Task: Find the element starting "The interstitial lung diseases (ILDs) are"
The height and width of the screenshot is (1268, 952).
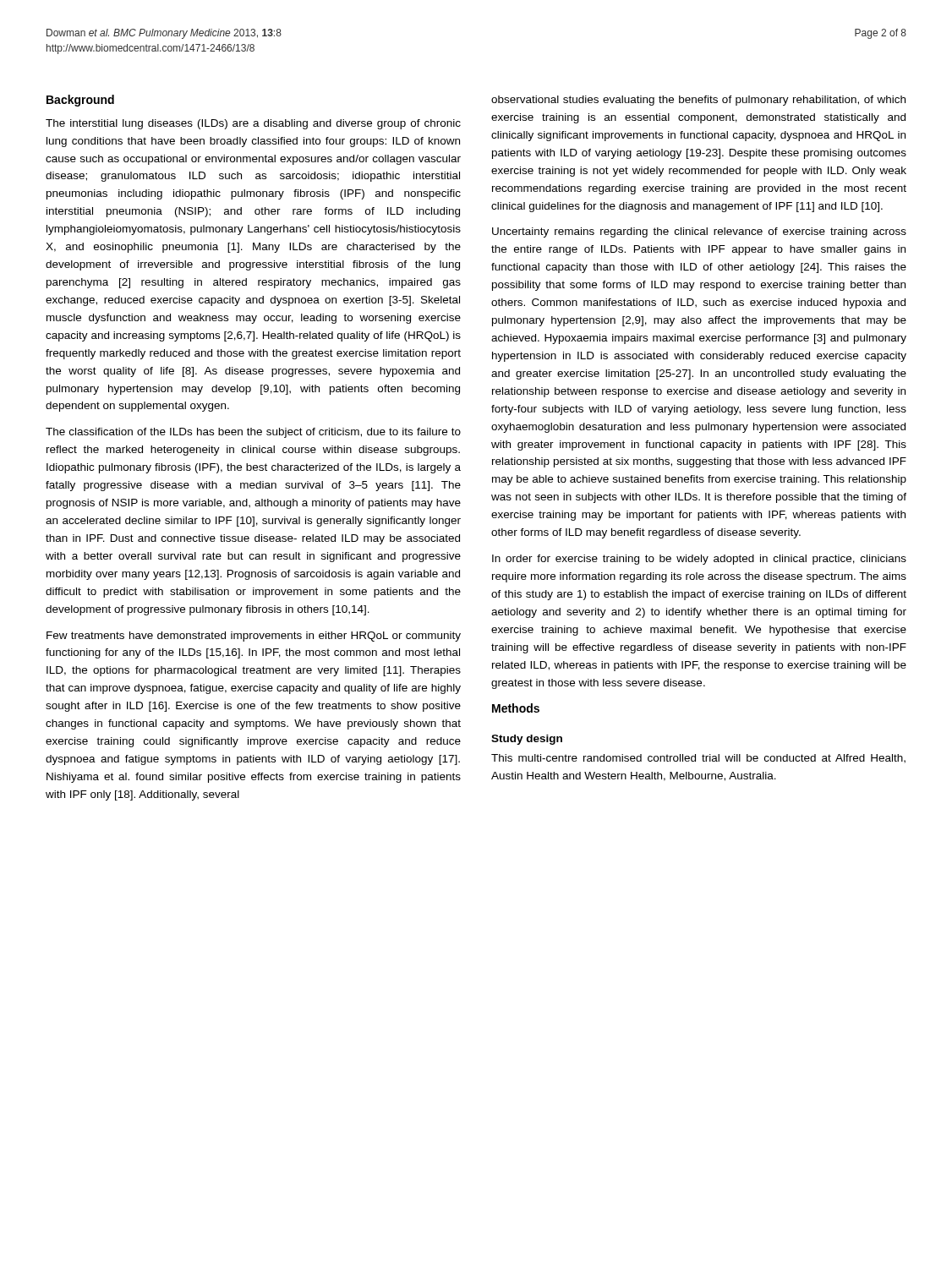Action: pos(253,265)
